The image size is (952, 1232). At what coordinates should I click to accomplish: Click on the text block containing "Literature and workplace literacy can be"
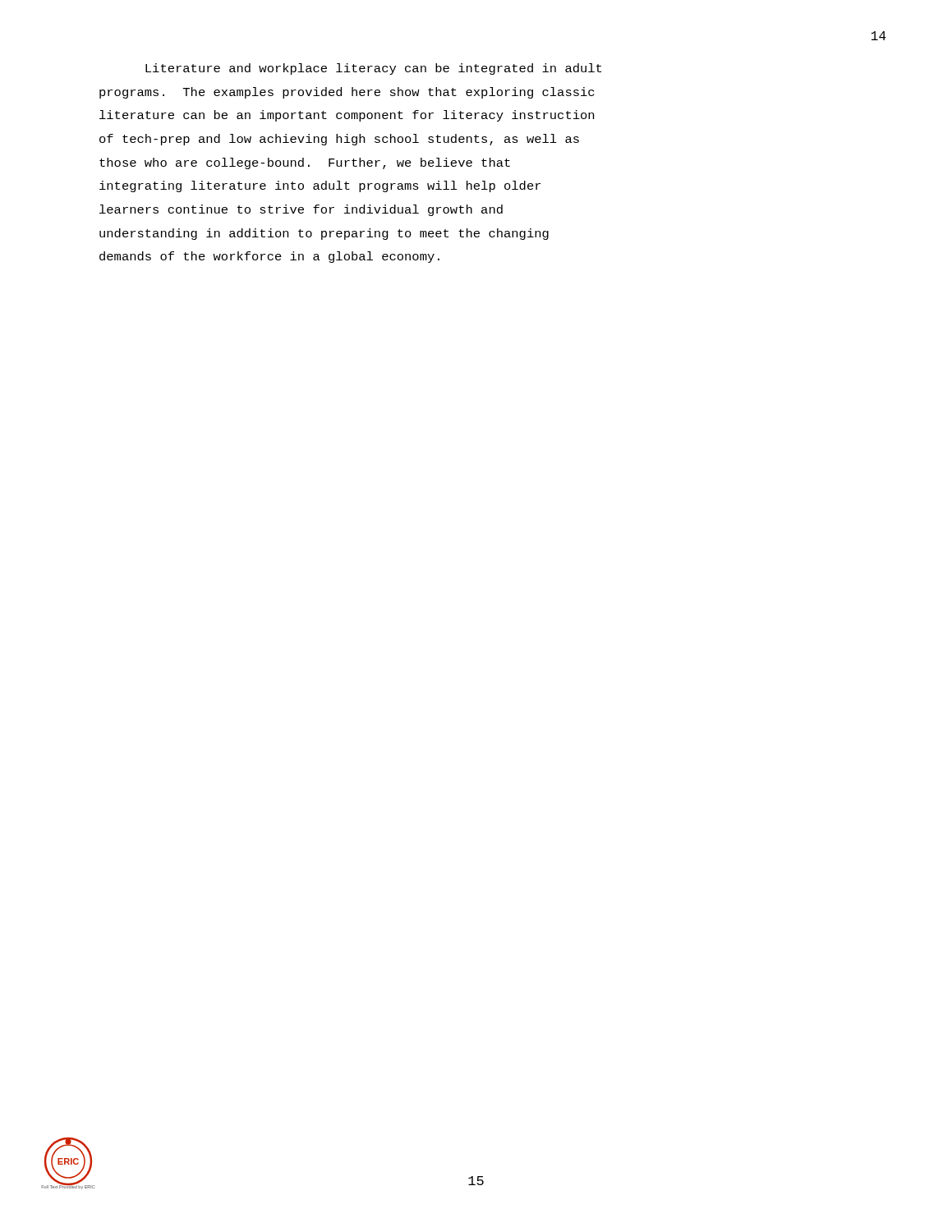tap(351, 163)
